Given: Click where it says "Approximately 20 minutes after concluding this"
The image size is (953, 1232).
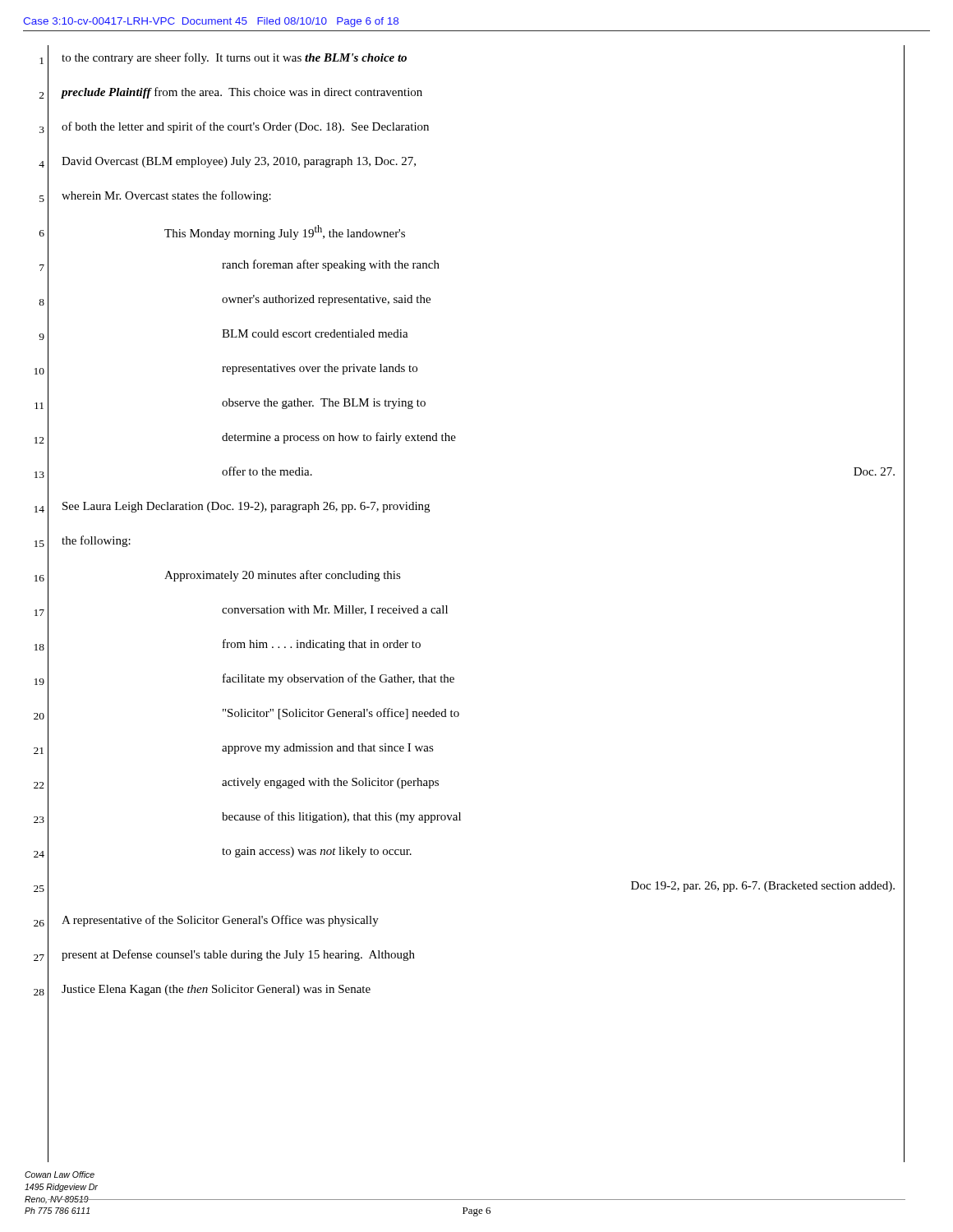Looking at the screenshot, I should 283,575.
